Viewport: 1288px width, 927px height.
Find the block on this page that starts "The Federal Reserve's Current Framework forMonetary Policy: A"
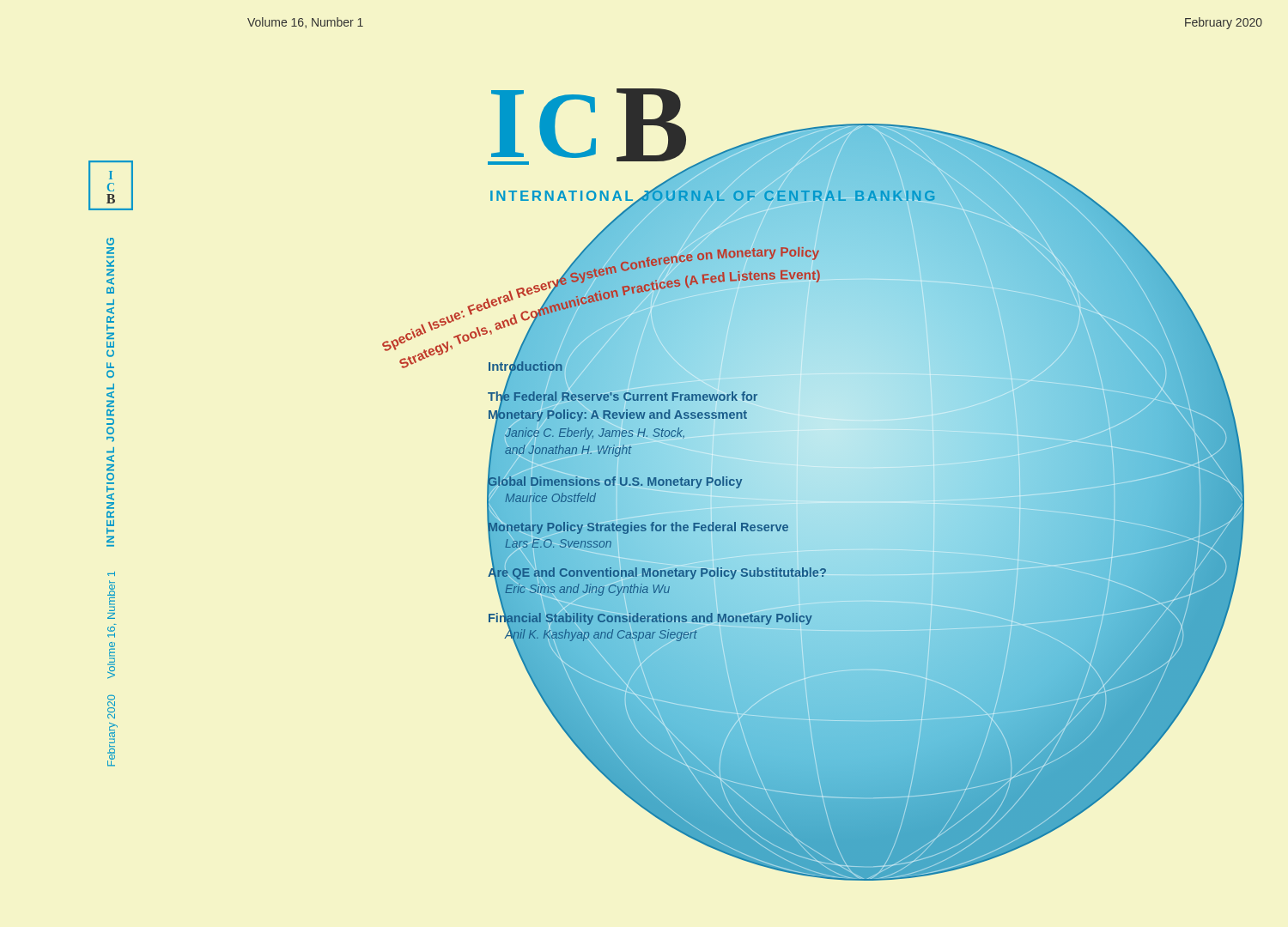coord(771,423)
